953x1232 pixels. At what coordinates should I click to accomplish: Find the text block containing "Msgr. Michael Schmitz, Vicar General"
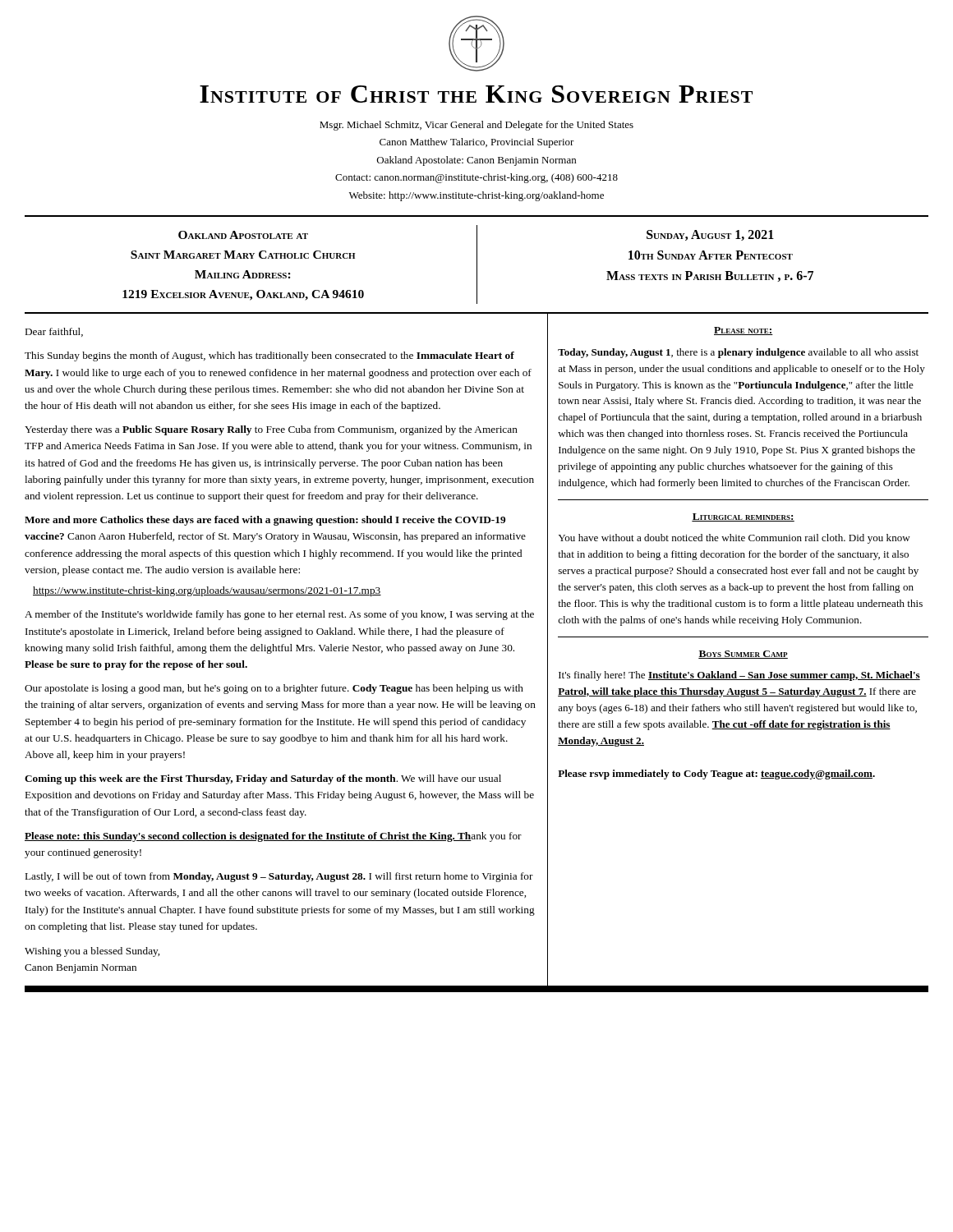(x=476, y=160)
